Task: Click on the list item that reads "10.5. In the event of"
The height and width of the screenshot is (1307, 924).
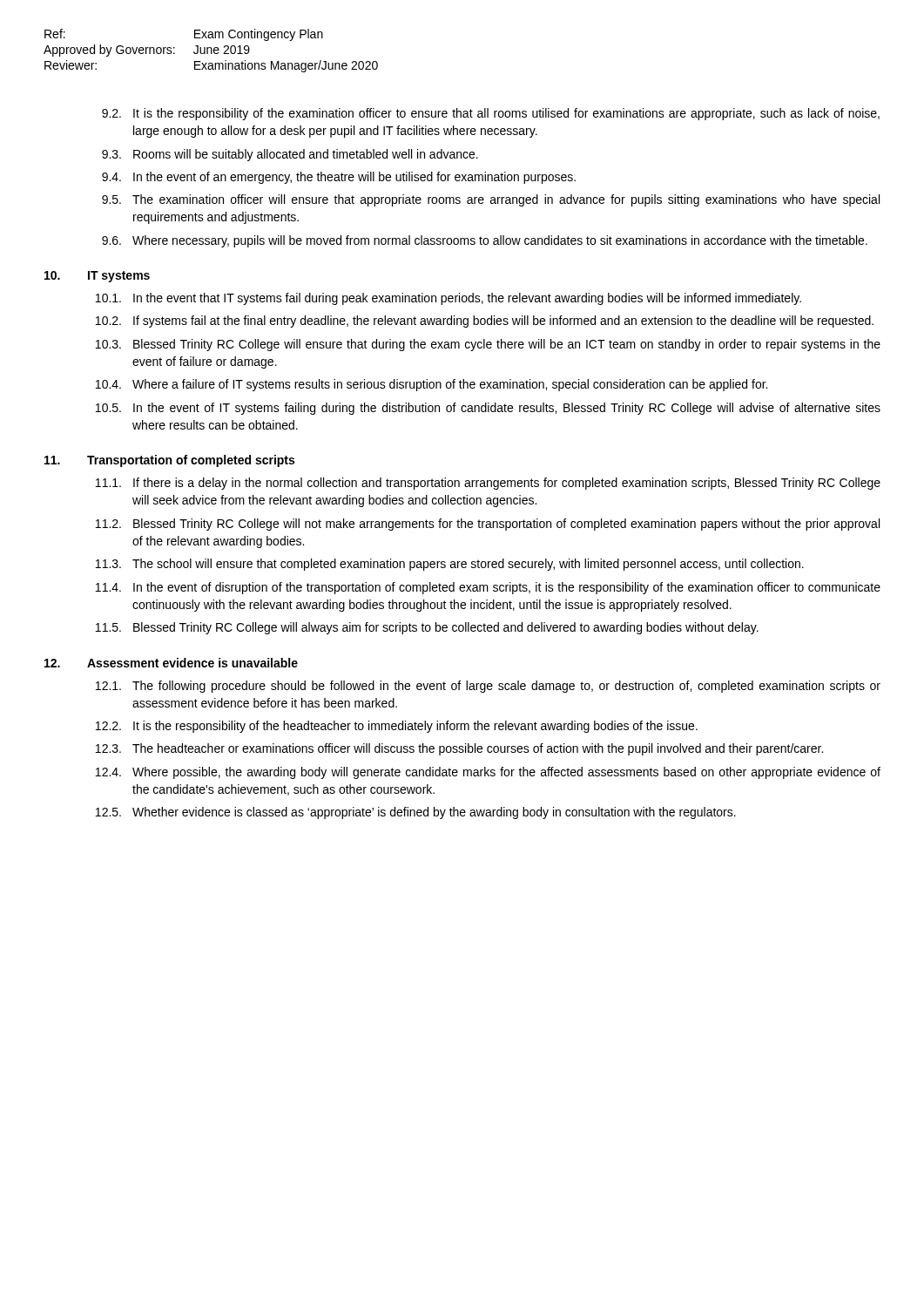Action: coord(462,416)
